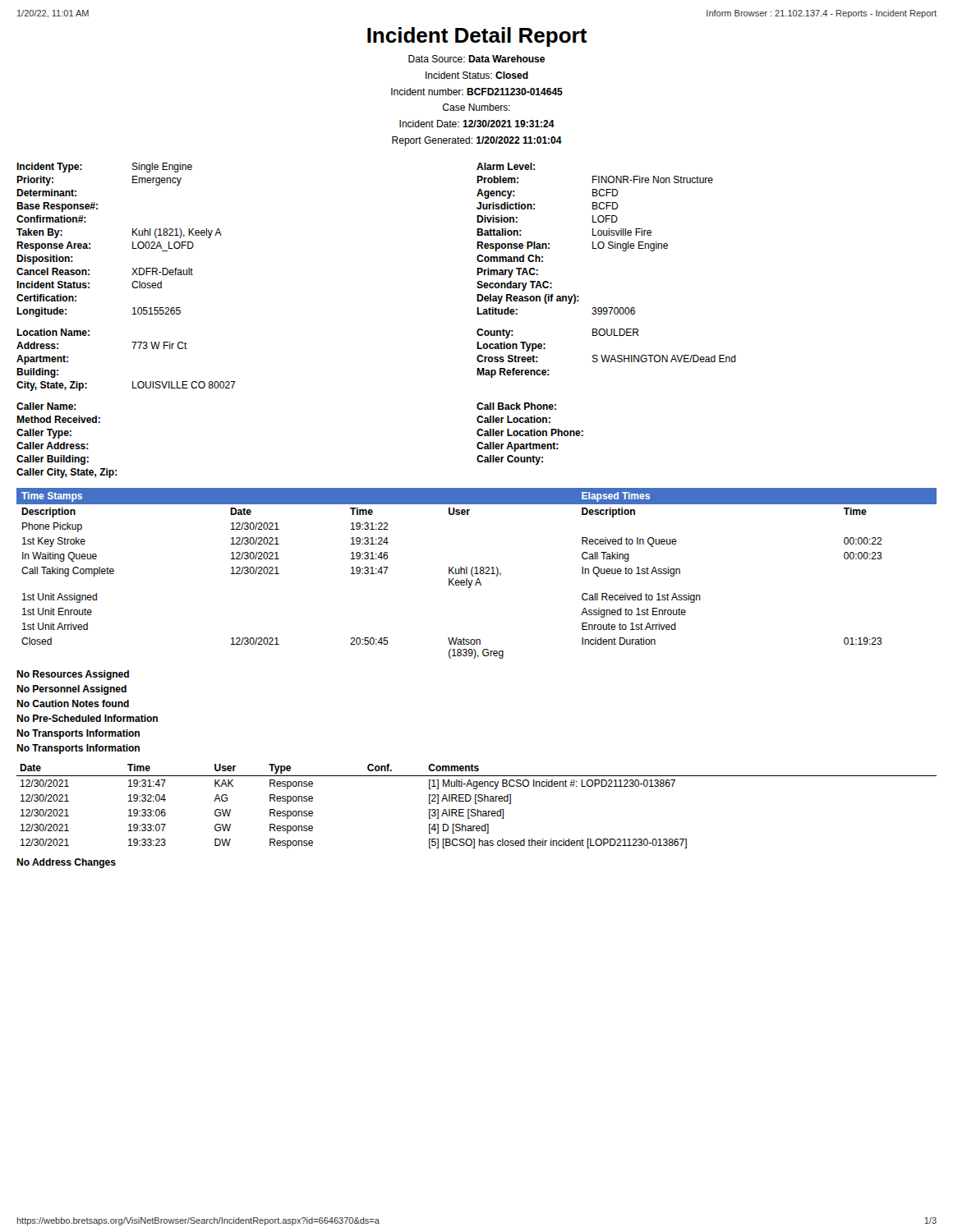Viewport: 953px width, 1232px height.
Task: Locate the table with the text "Caller Name: Method Received:"
Action: [476, 440]
